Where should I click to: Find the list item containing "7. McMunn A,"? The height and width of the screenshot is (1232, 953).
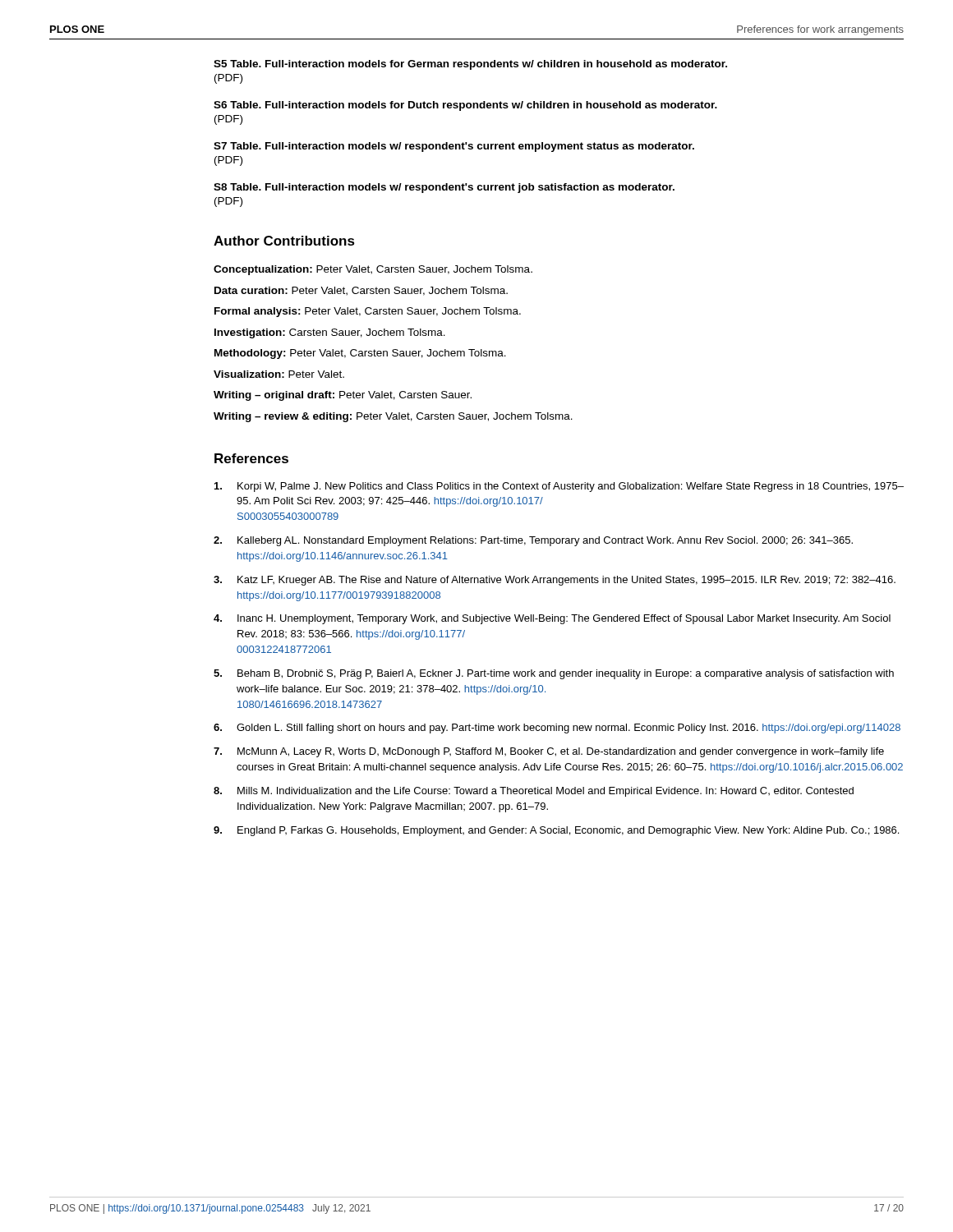point(559,760)
